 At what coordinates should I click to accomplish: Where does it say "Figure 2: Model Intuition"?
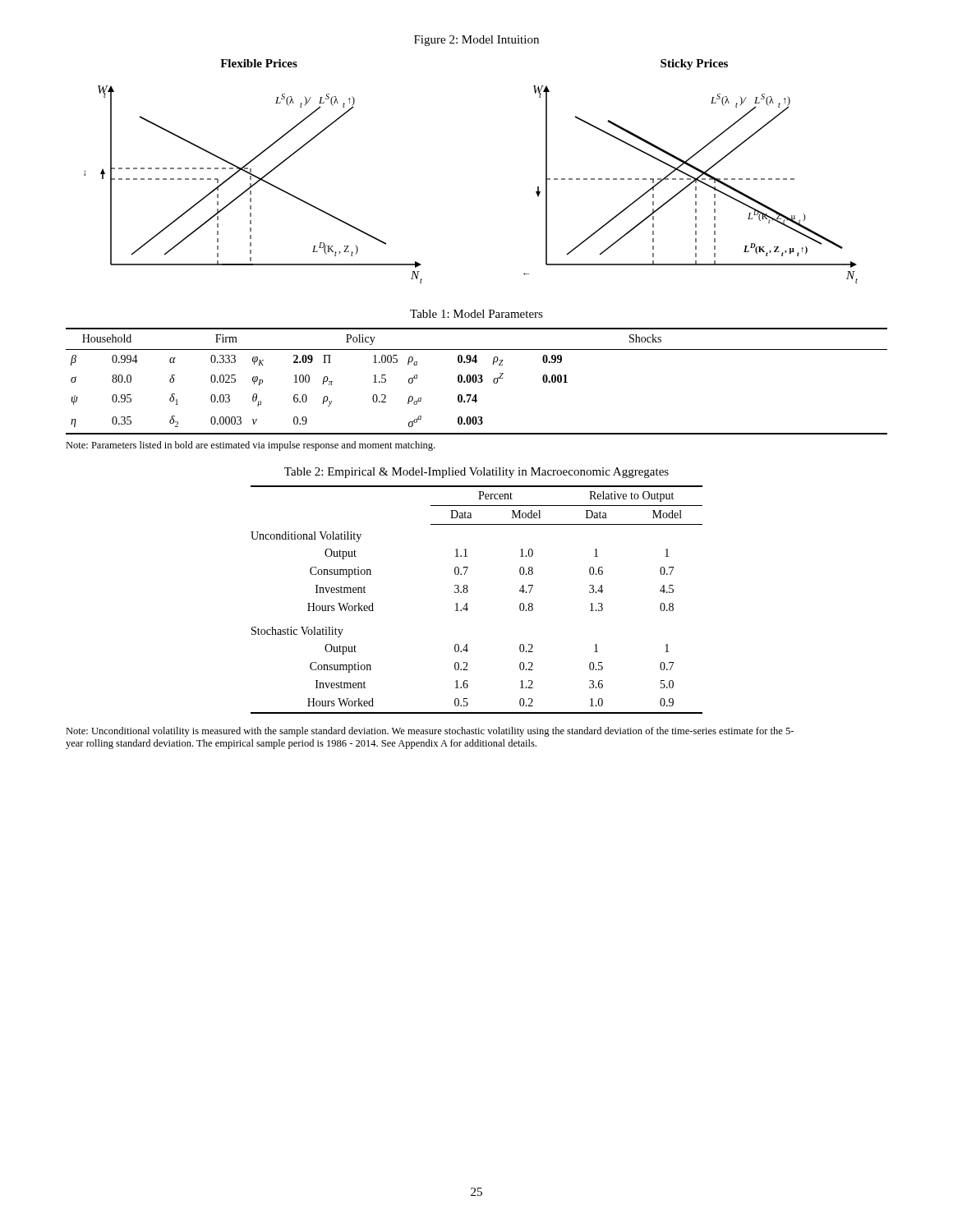(x=476, y=39)
